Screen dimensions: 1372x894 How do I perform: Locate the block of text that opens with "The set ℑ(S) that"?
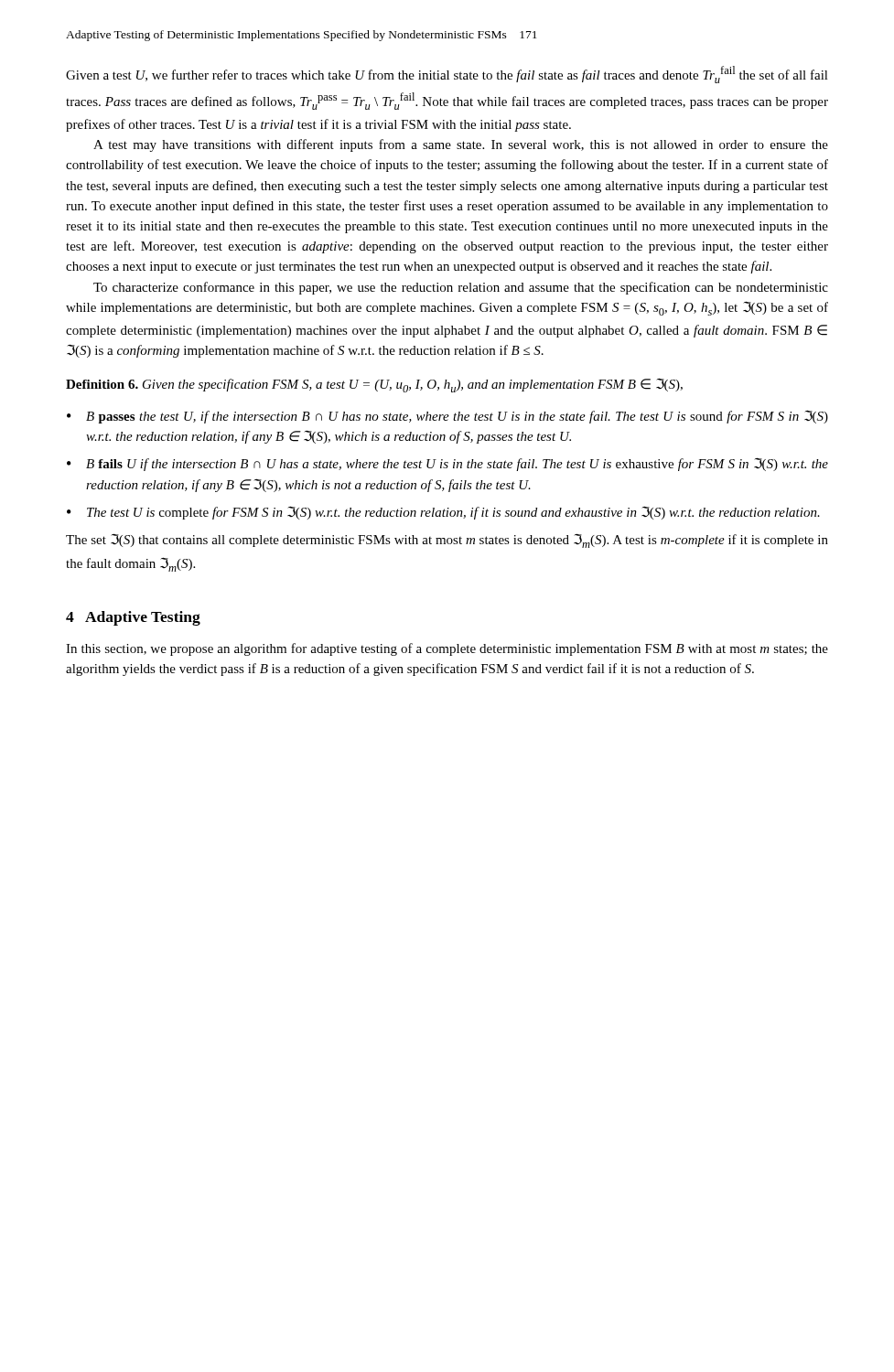point(447,553)
